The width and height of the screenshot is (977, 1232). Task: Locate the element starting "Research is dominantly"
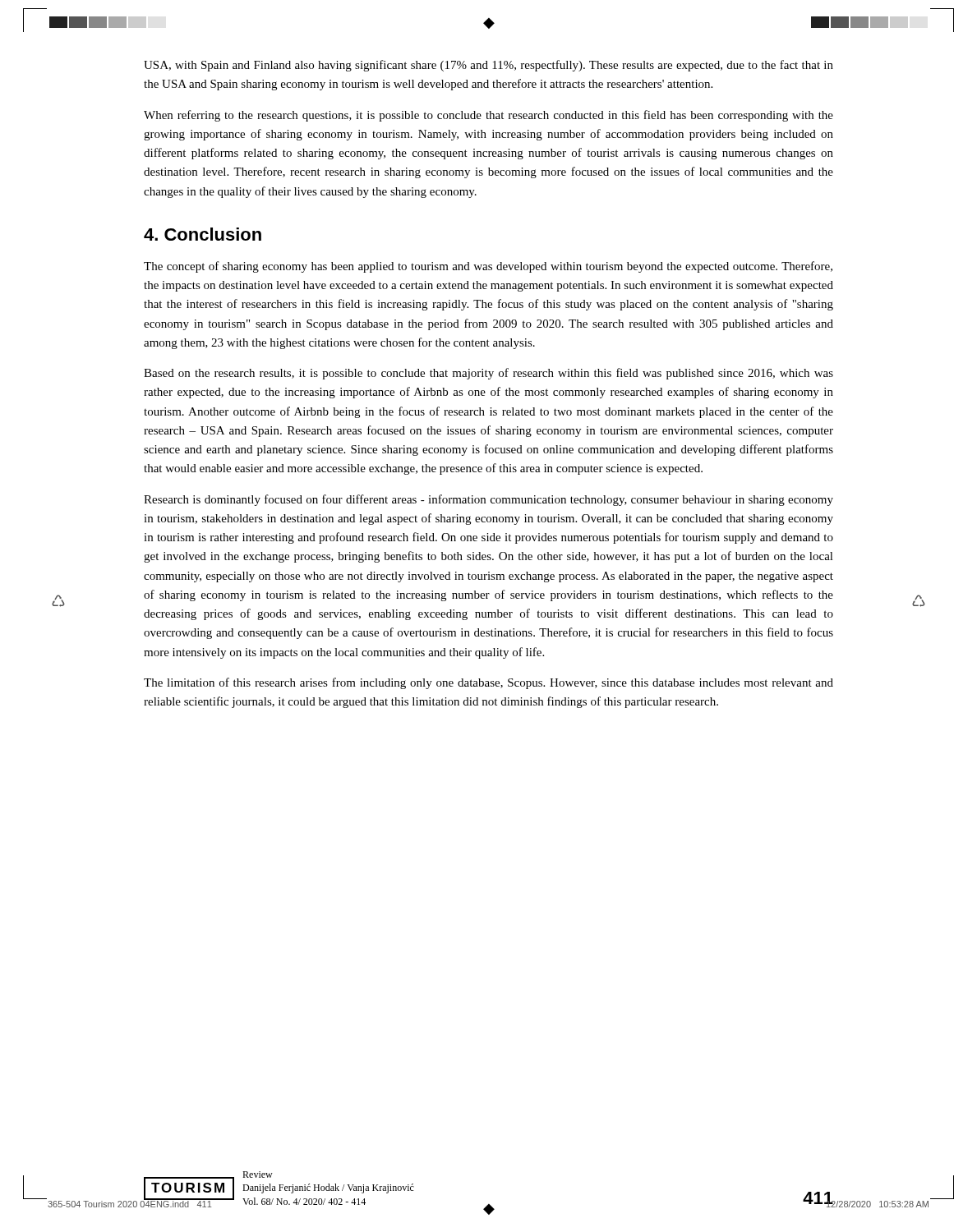click(x=488, y=575)
